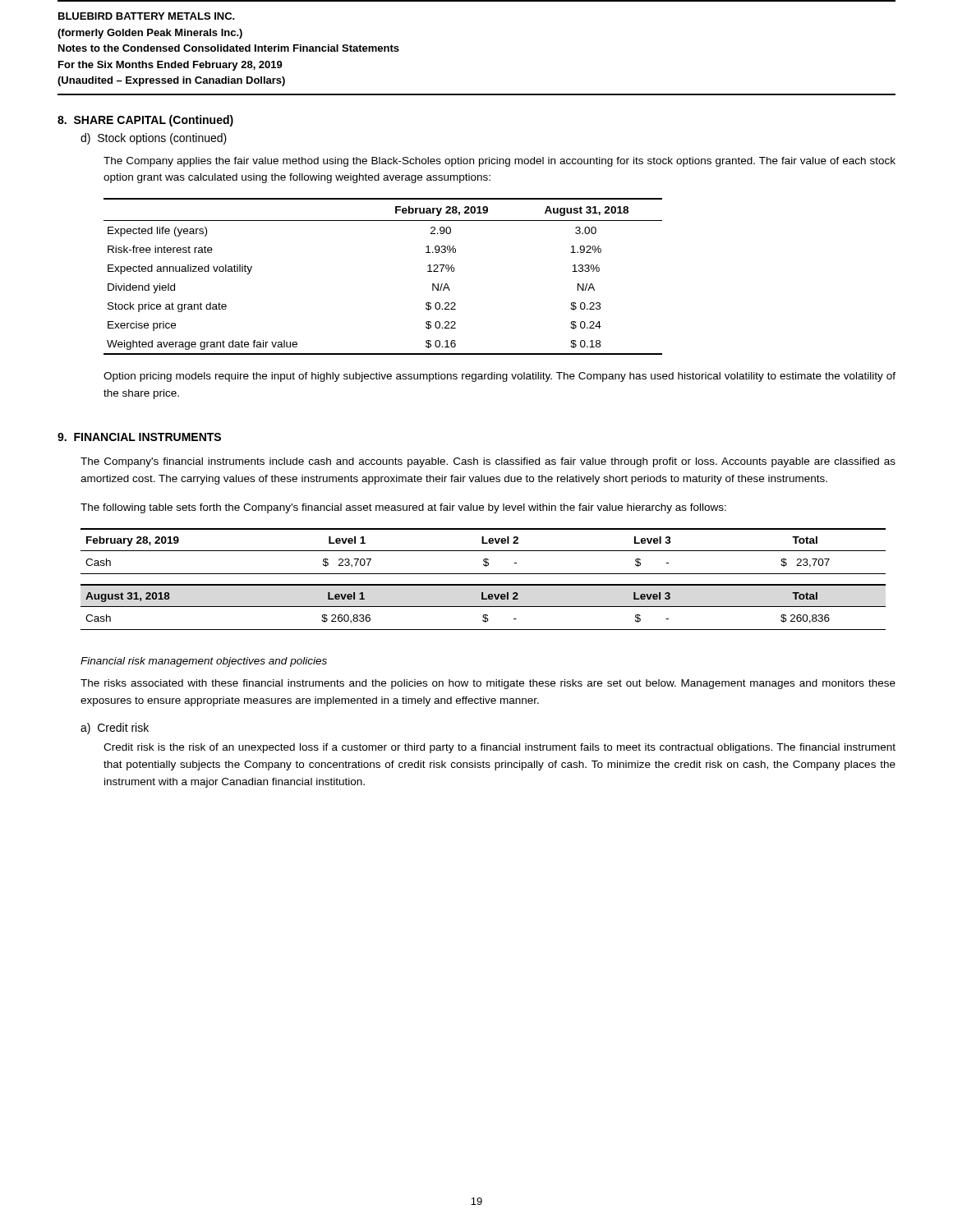Click on the table containing "Weighted average grant date"
Screen dimensions: 1232x953
coord(500,277)
